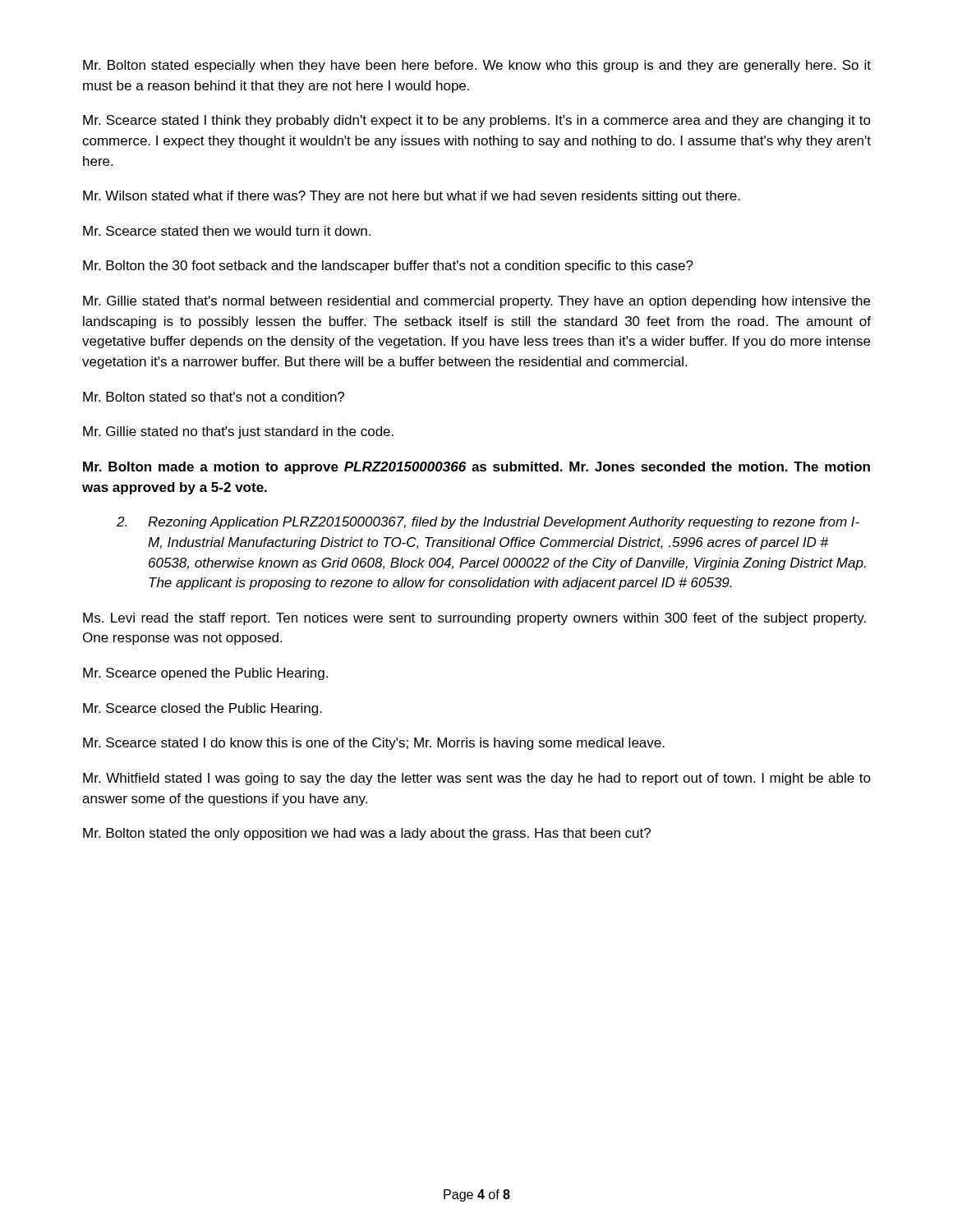Click the passage that begins "Mr. Scearce closed the"
953x1232 pixels.
[x=202, y=708]
